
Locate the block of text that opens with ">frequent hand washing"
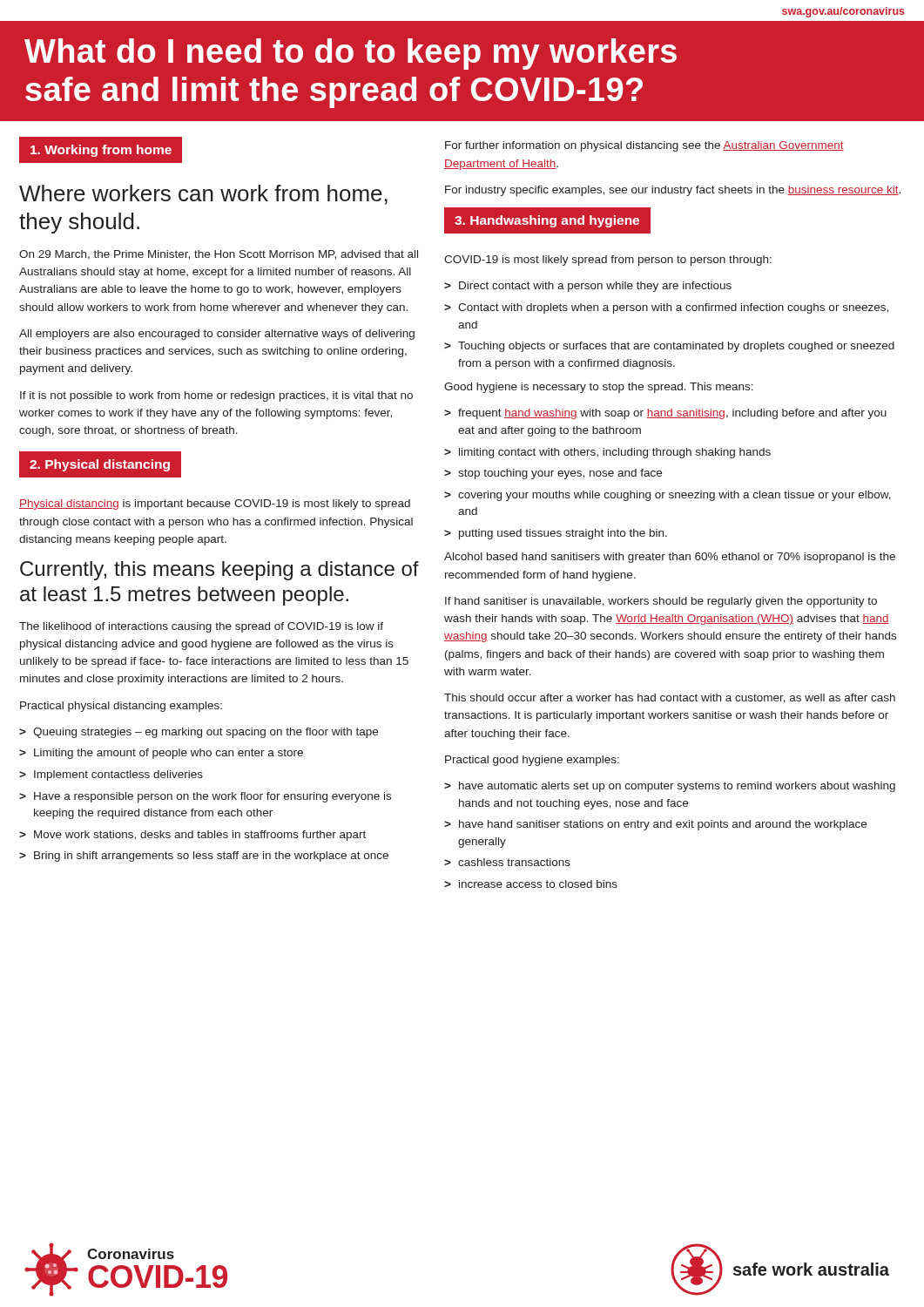point(675,422)
